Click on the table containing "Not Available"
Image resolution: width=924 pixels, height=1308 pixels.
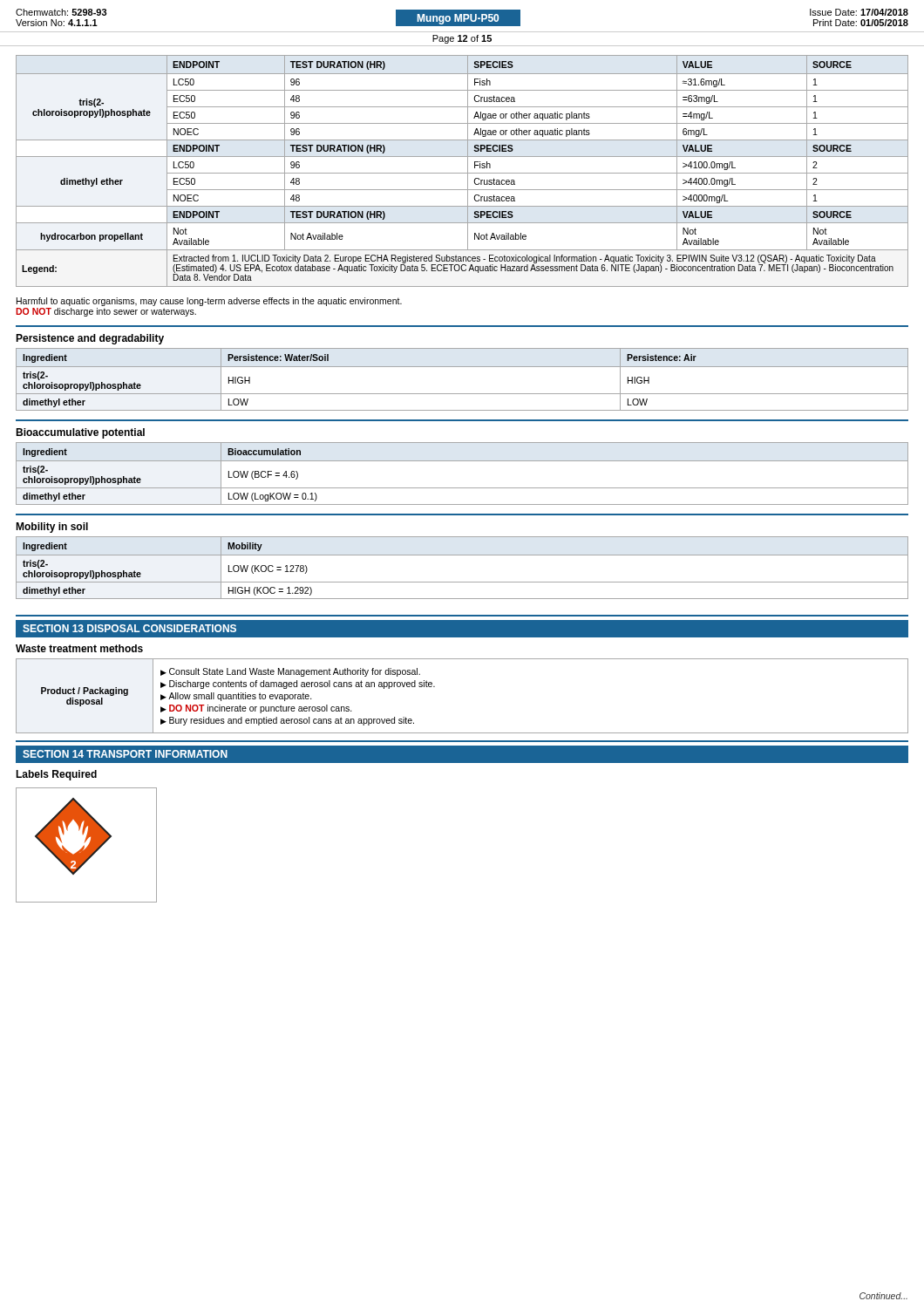click(462, 171)
